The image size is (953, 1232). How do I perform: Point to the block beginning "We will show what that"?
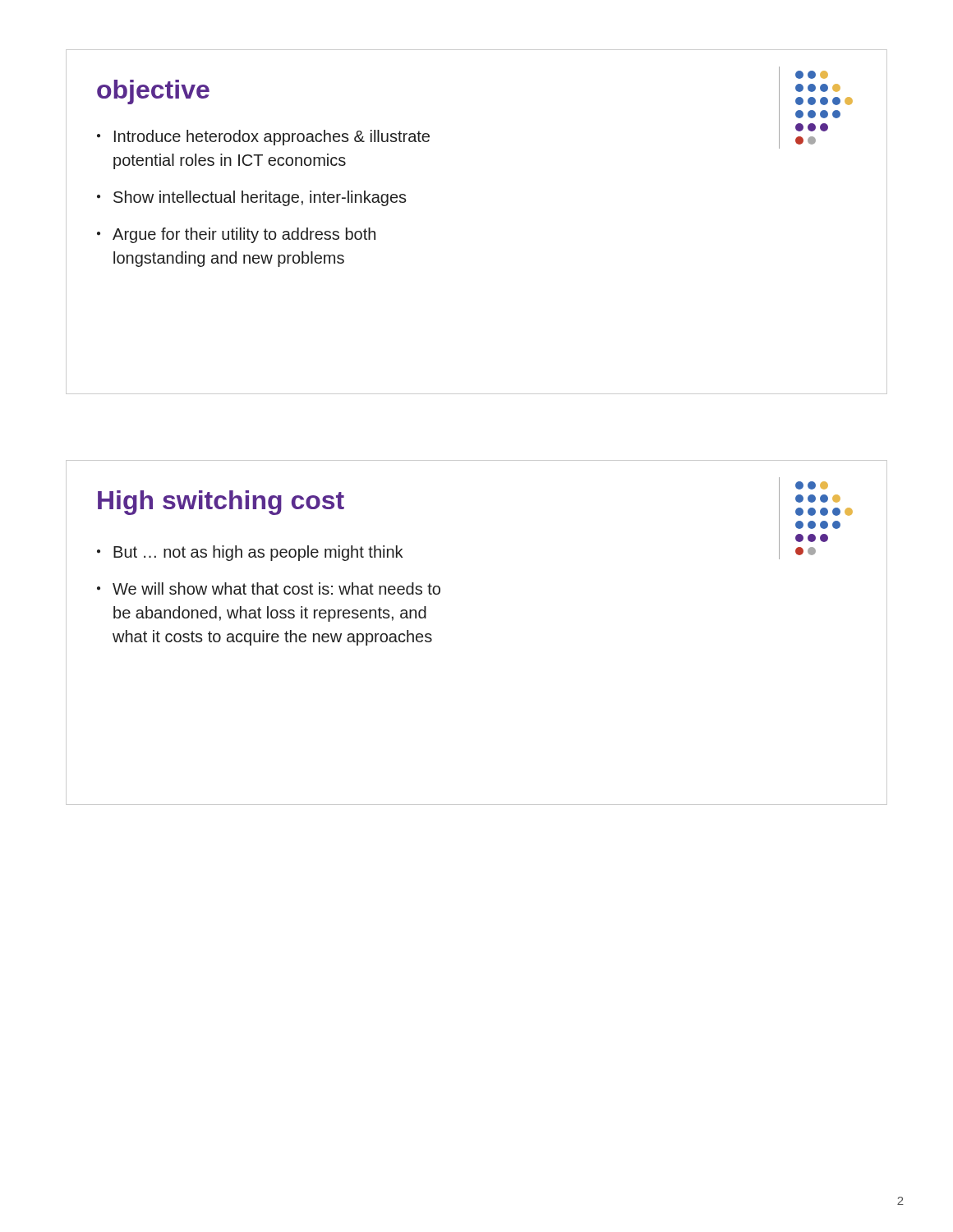point(277,613)
